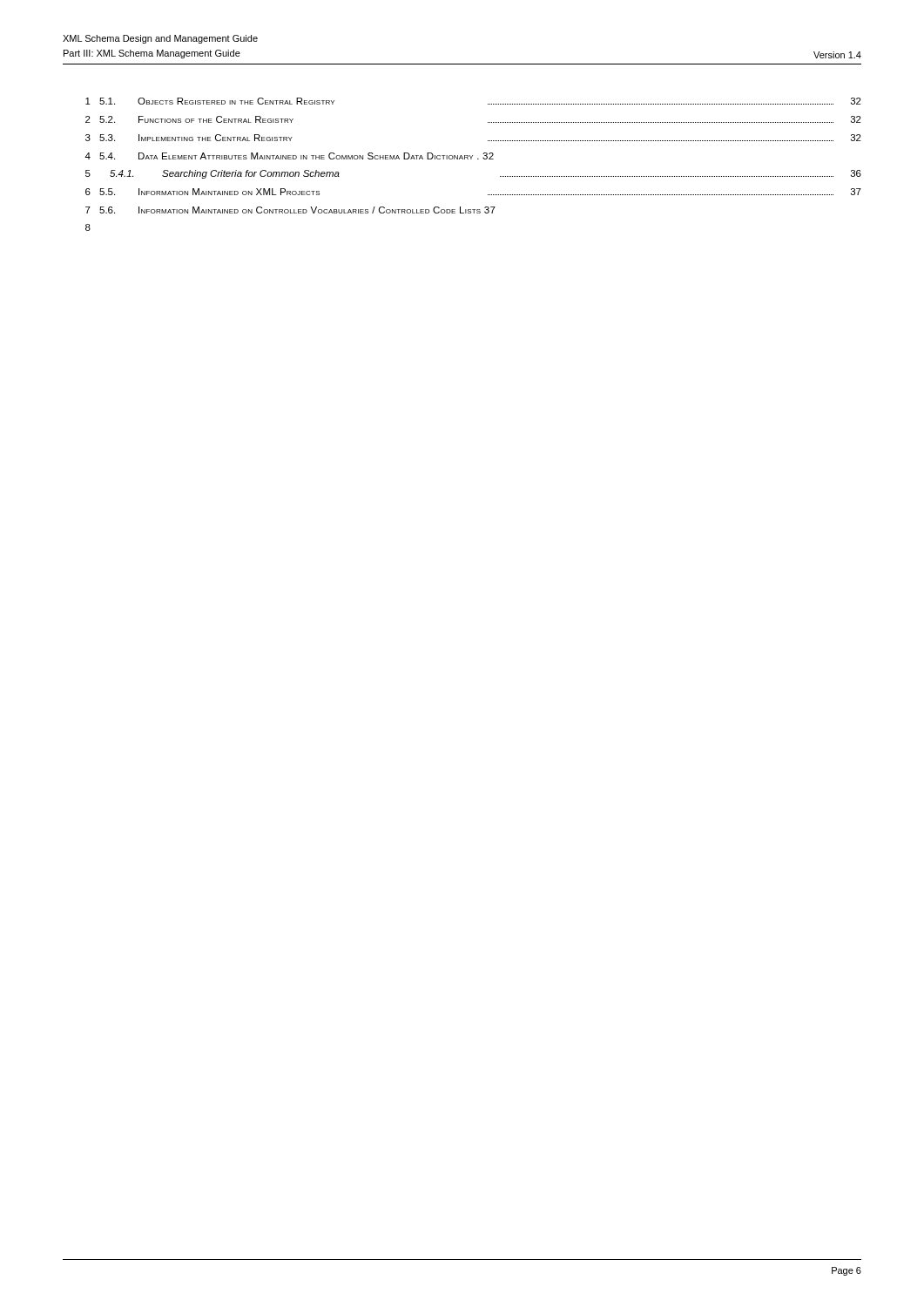This screenshot has width=924, height=1307.
Task: Point to the text starting "3 5.3. Implementing the Central Registry 32"
Action: pyautogui.click(x=110, y=137)
